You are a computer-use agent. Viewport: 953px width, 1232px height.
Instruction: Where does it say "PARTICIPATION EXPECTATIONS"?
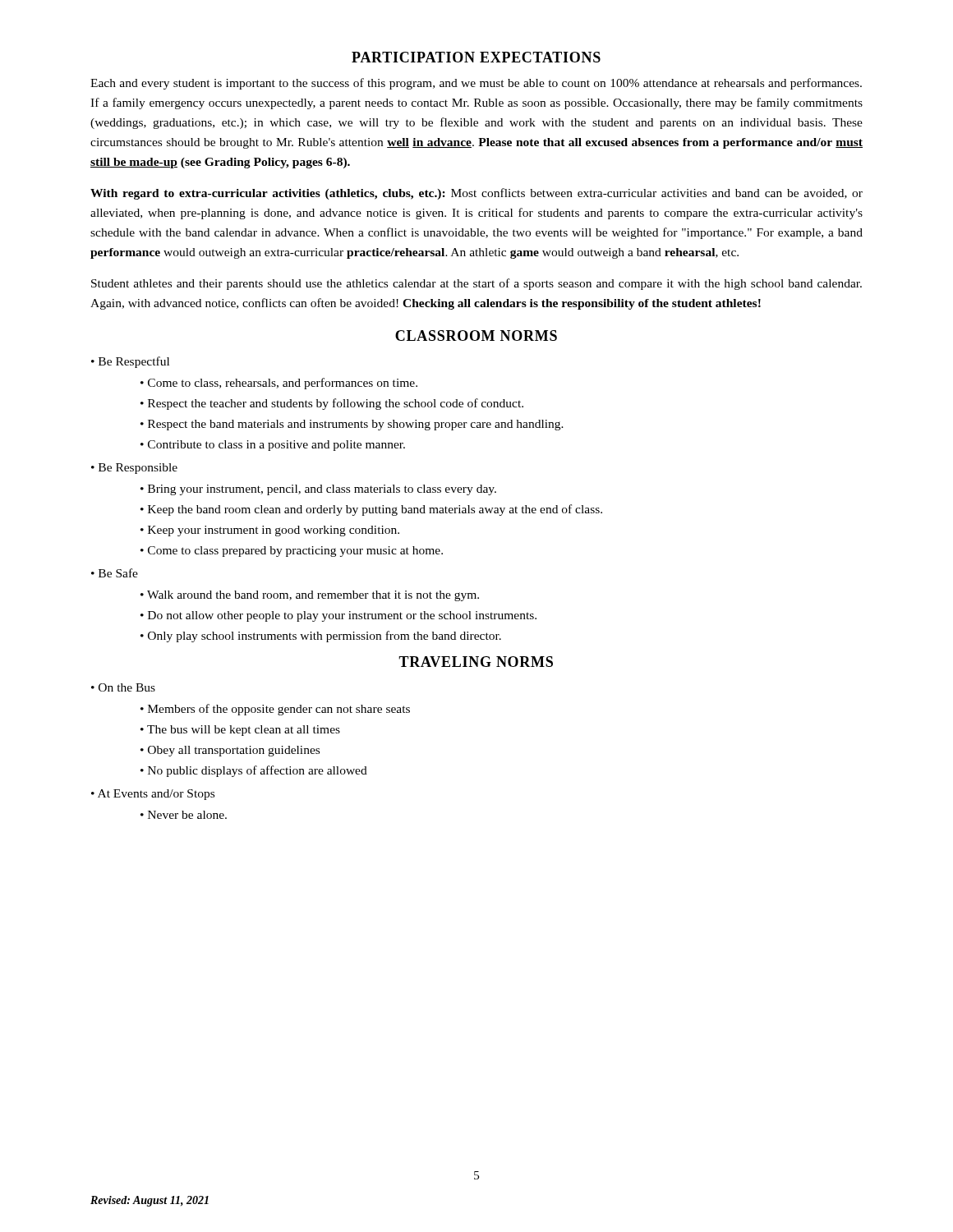pyautogui.click(x=476, y=57)
